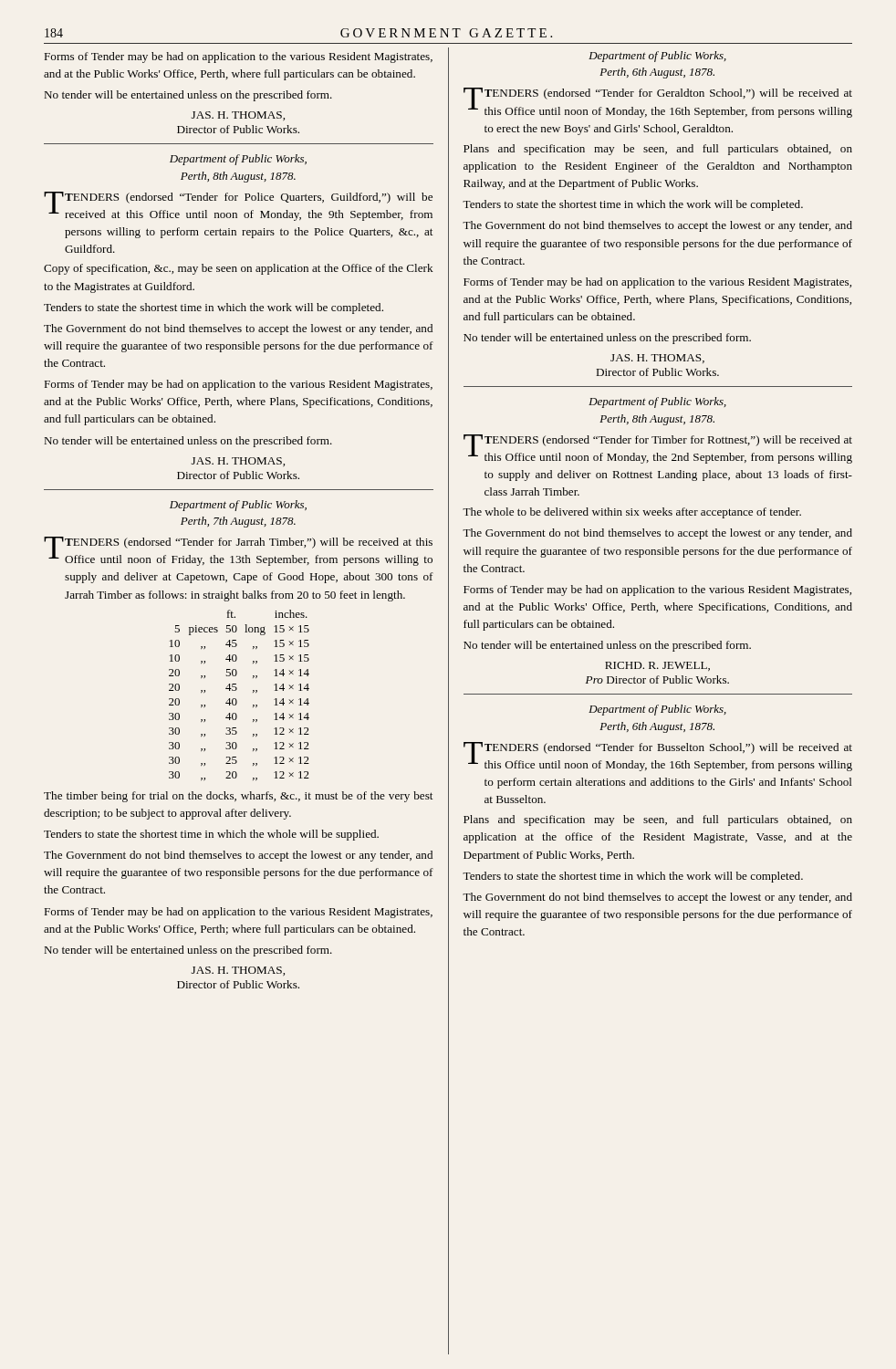Find the passage starting "RICHD. R. JEWELL, Pro Director of Public"
The width and height of the screenshot is (896, 1369).
click(x=658, y=673)
